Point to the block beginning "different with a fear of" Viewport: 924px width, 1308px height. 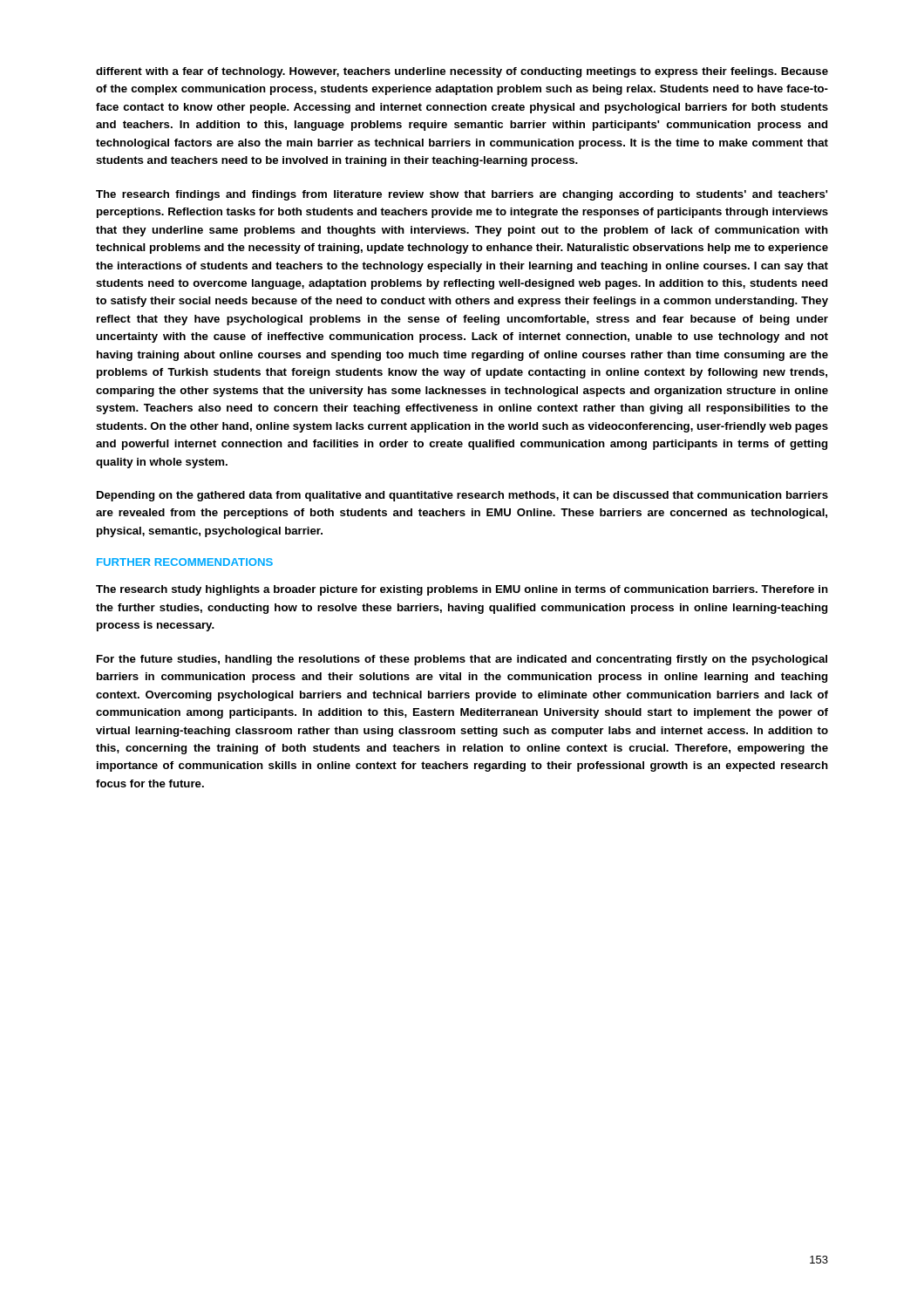462,116
